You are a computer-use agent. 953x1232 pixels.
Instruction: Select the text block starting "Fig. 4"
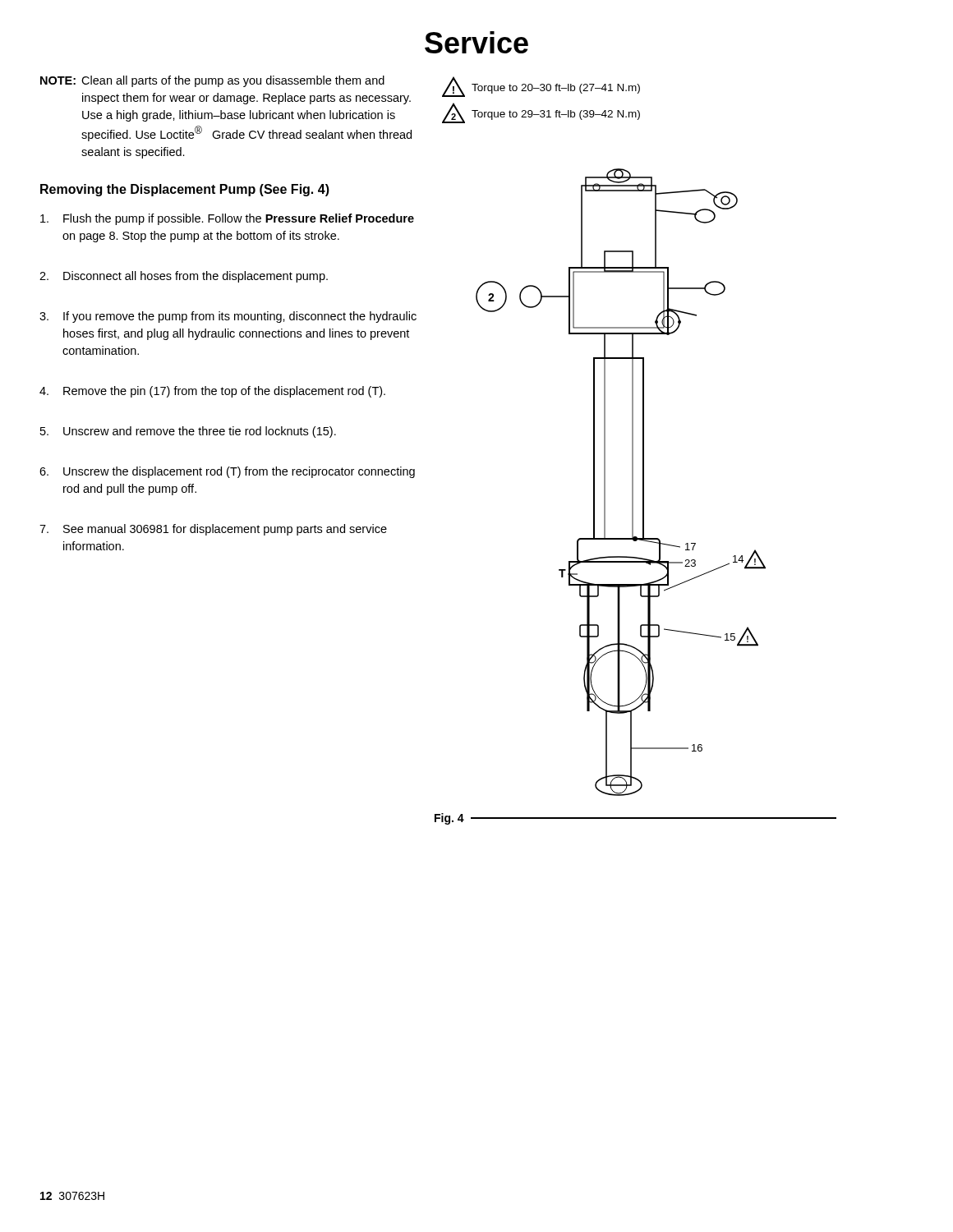pos(635,818)
